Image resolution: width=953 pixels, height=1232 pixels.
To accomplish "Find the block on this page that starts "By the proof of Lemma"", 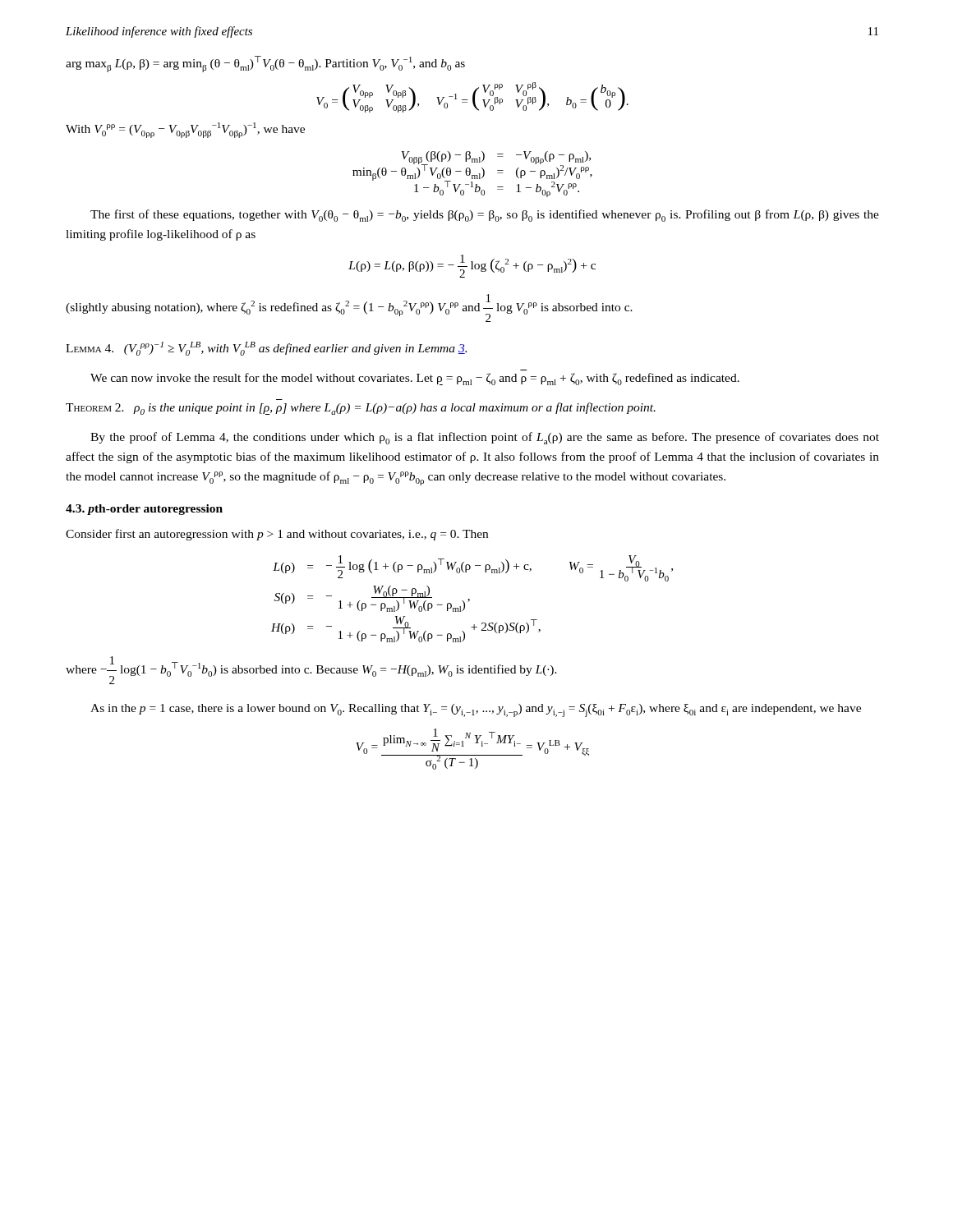I will [x=472, y=456].
